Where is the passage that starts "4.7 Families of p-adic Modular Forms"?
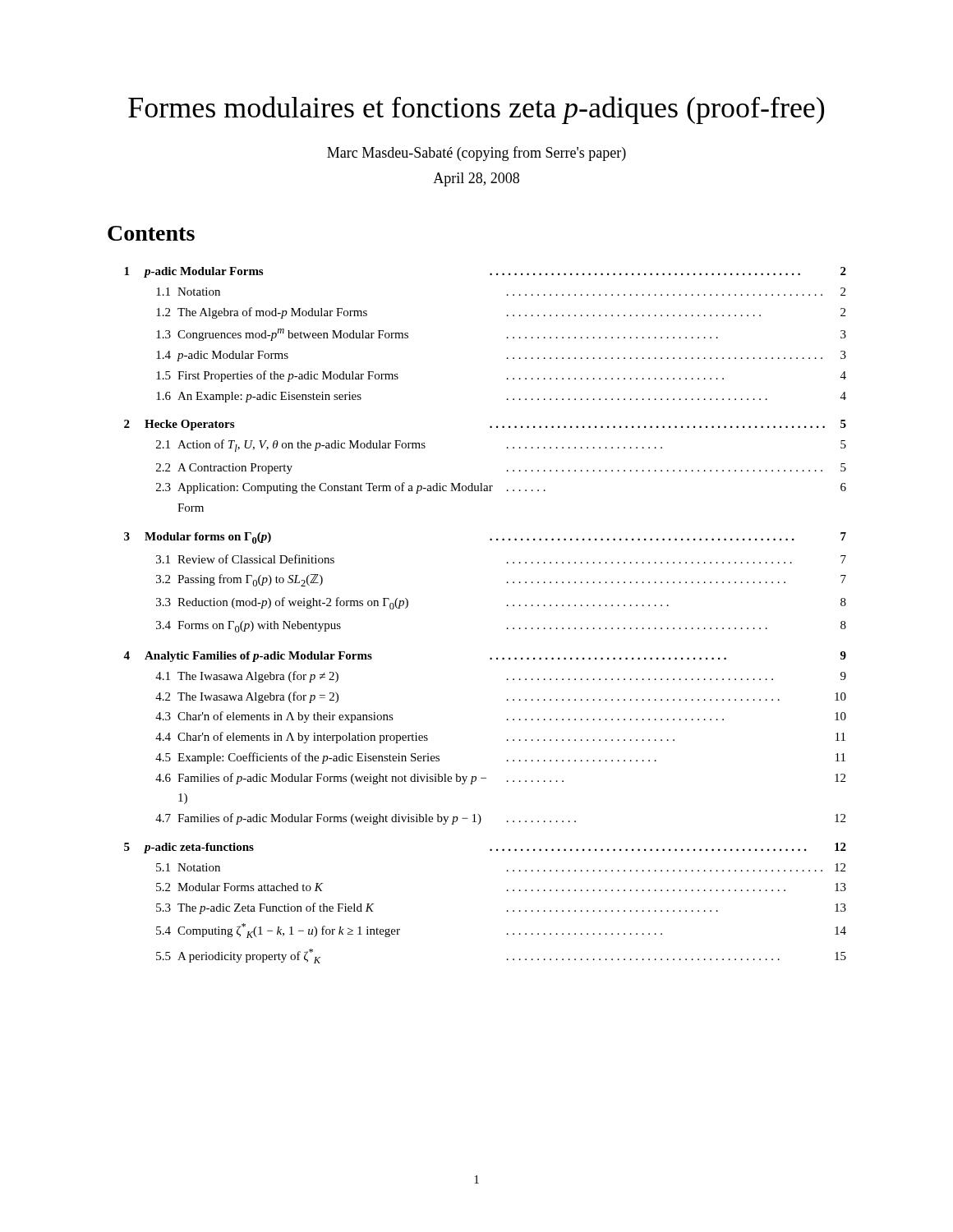953x1232 pixels. click(x=319, y=818)
